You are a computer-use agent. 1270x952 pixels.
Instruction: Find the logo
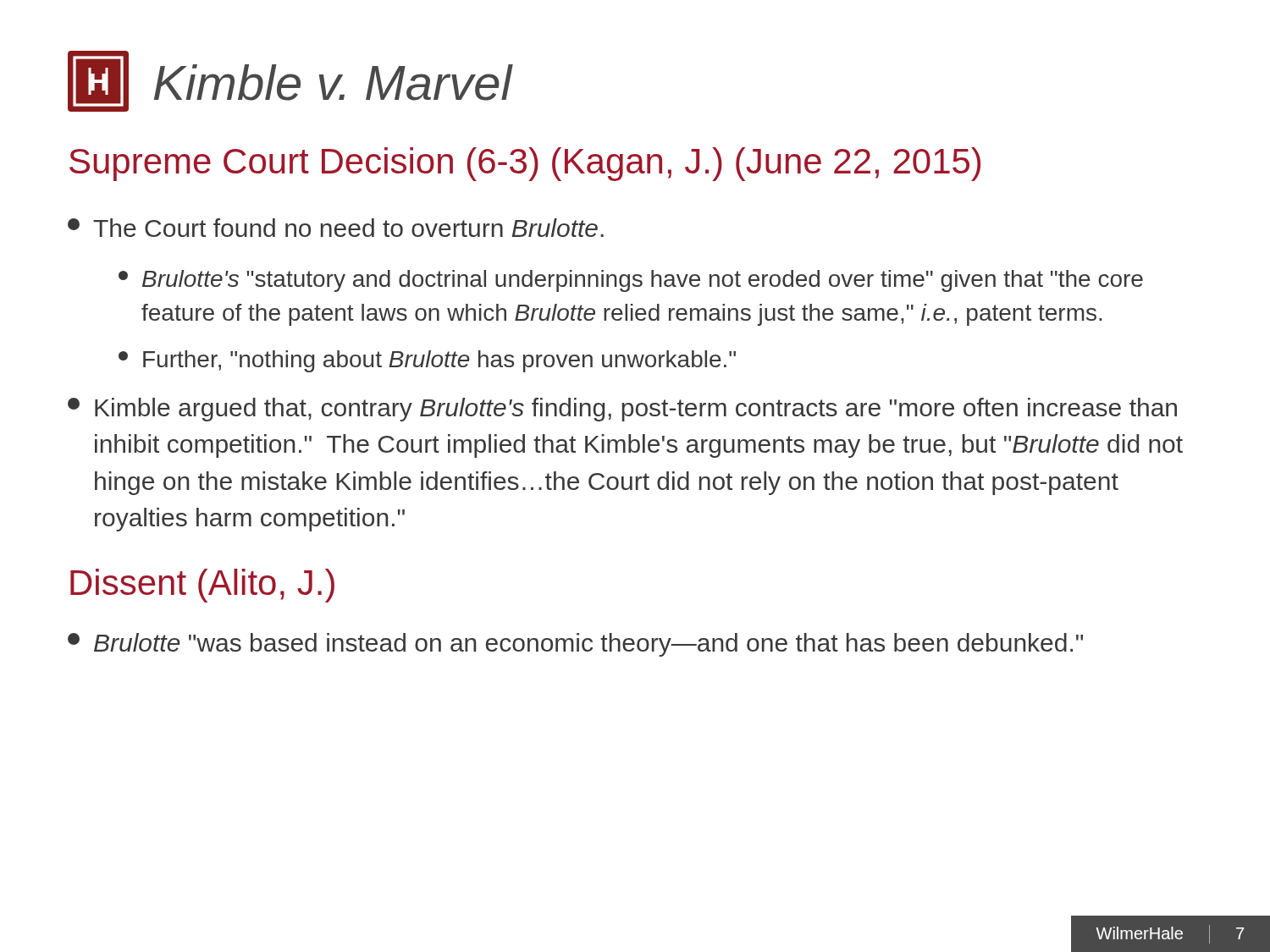[x=98, y=83]
